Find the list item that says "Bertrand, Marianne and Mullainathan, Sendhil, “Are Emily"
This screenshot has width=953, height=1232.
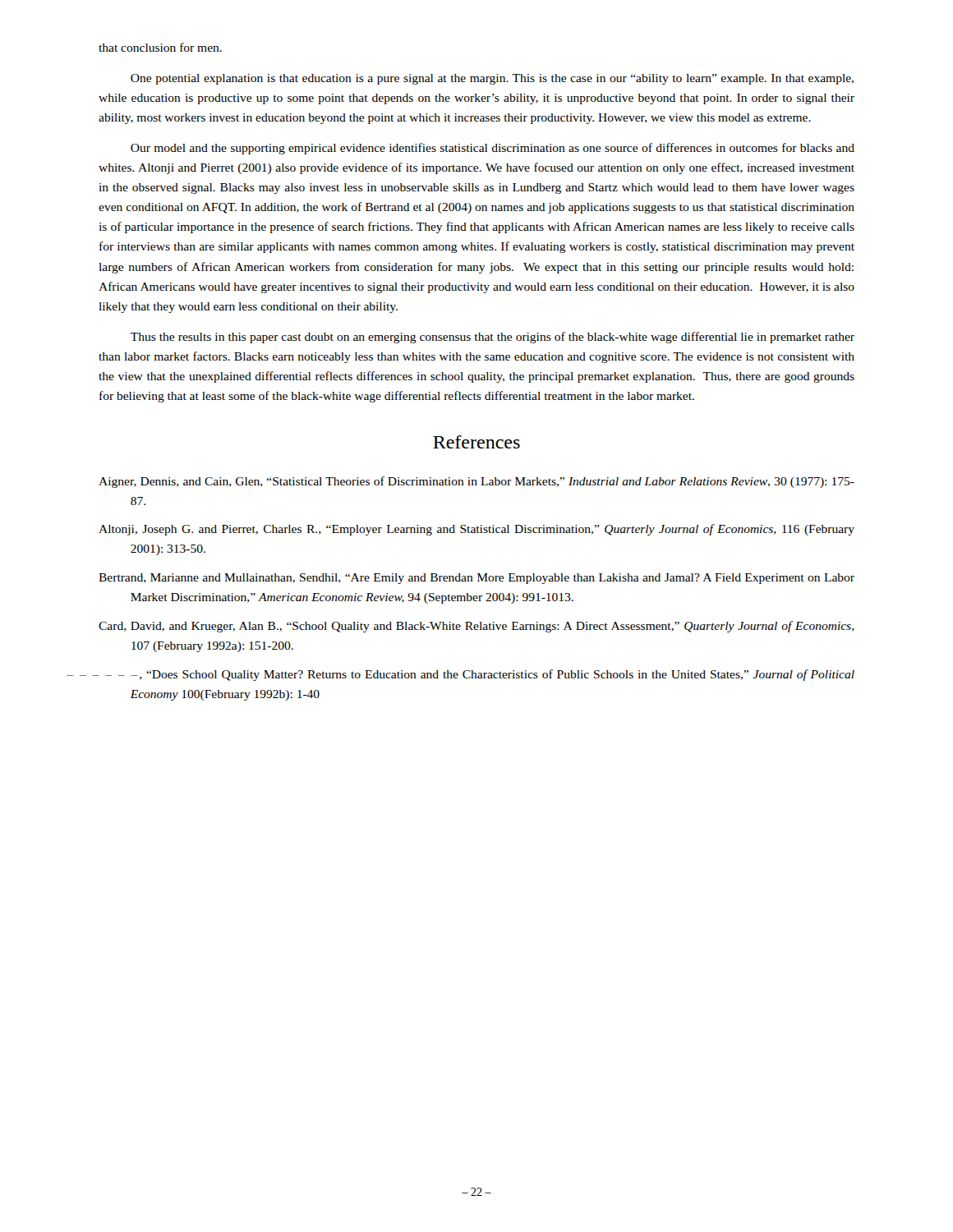point(476,587)
